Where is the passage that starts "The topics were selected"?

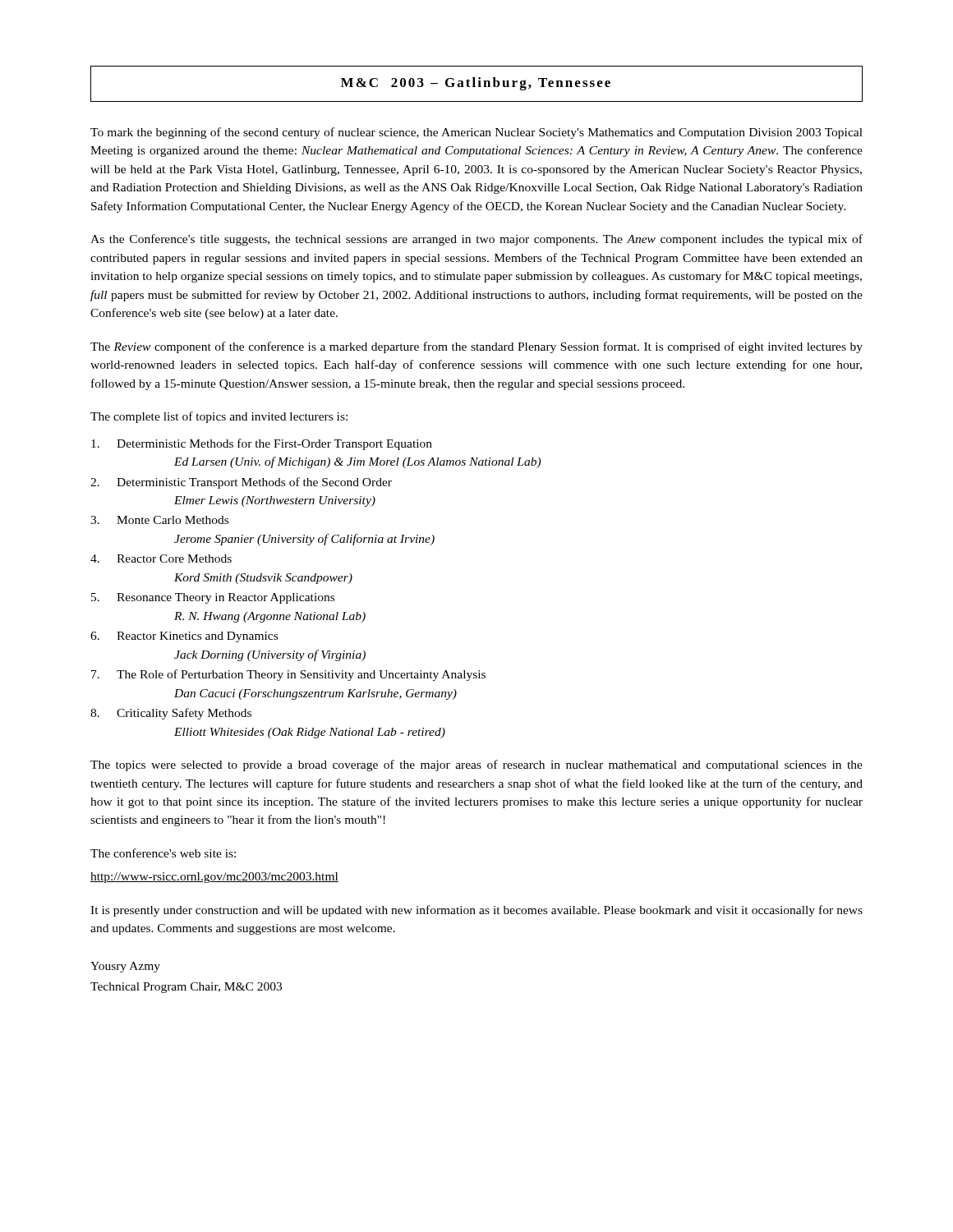pyautogui.click(x=476, y=793)
